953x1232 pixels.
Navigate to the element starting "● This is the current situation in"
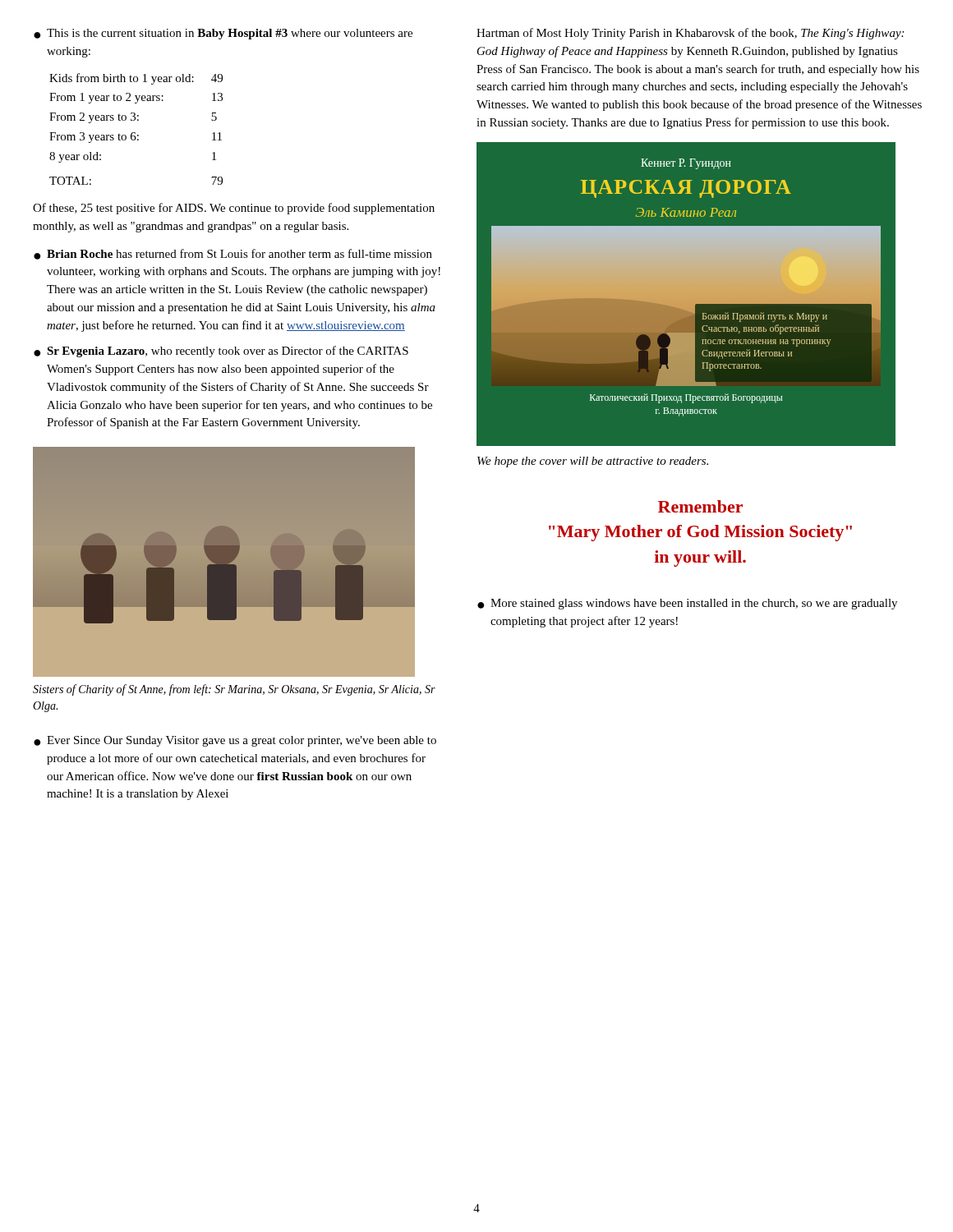click(238, 43)
